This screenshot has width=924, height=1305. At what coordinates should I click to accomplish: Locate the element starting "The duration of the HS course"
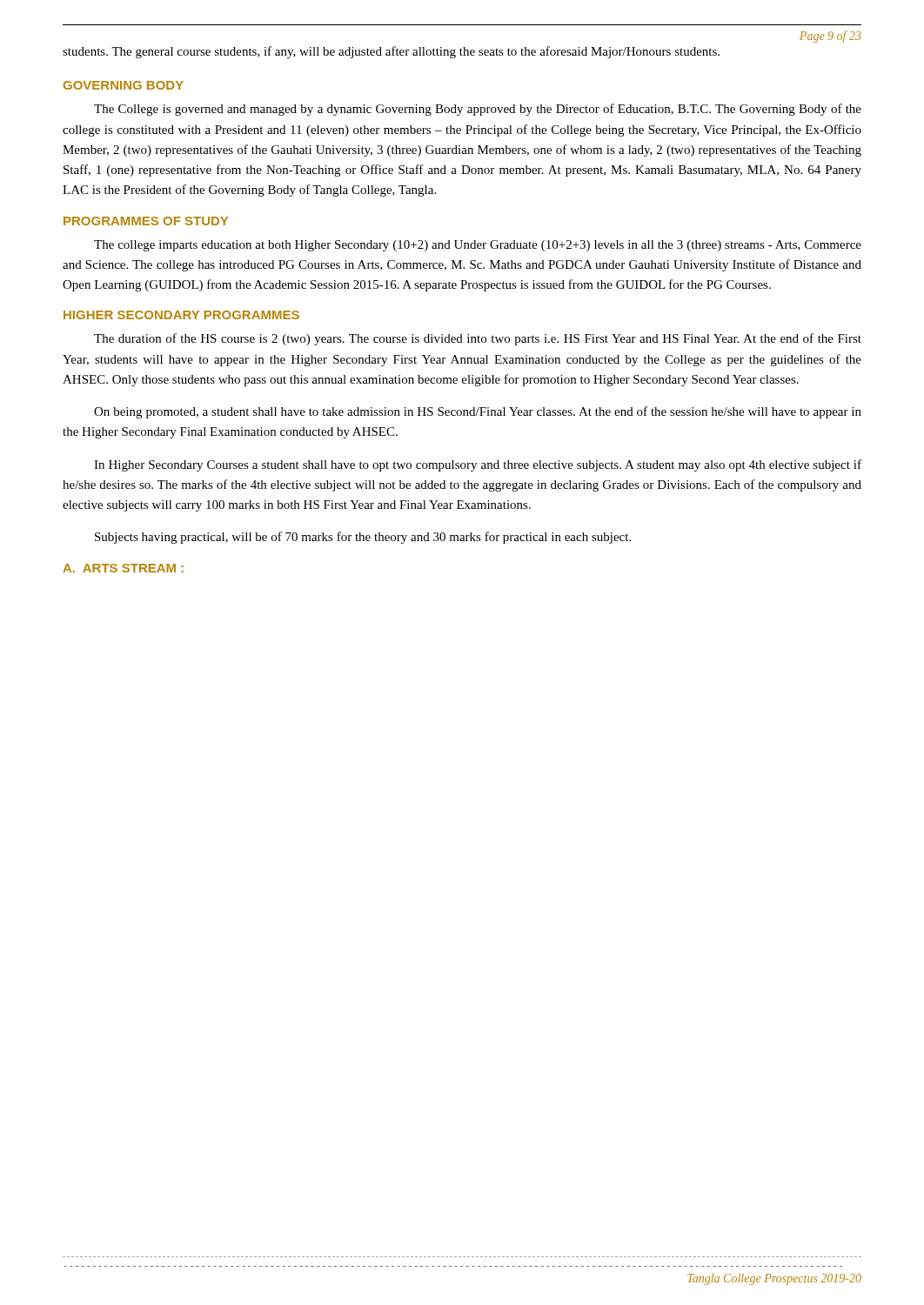[462, 359]
